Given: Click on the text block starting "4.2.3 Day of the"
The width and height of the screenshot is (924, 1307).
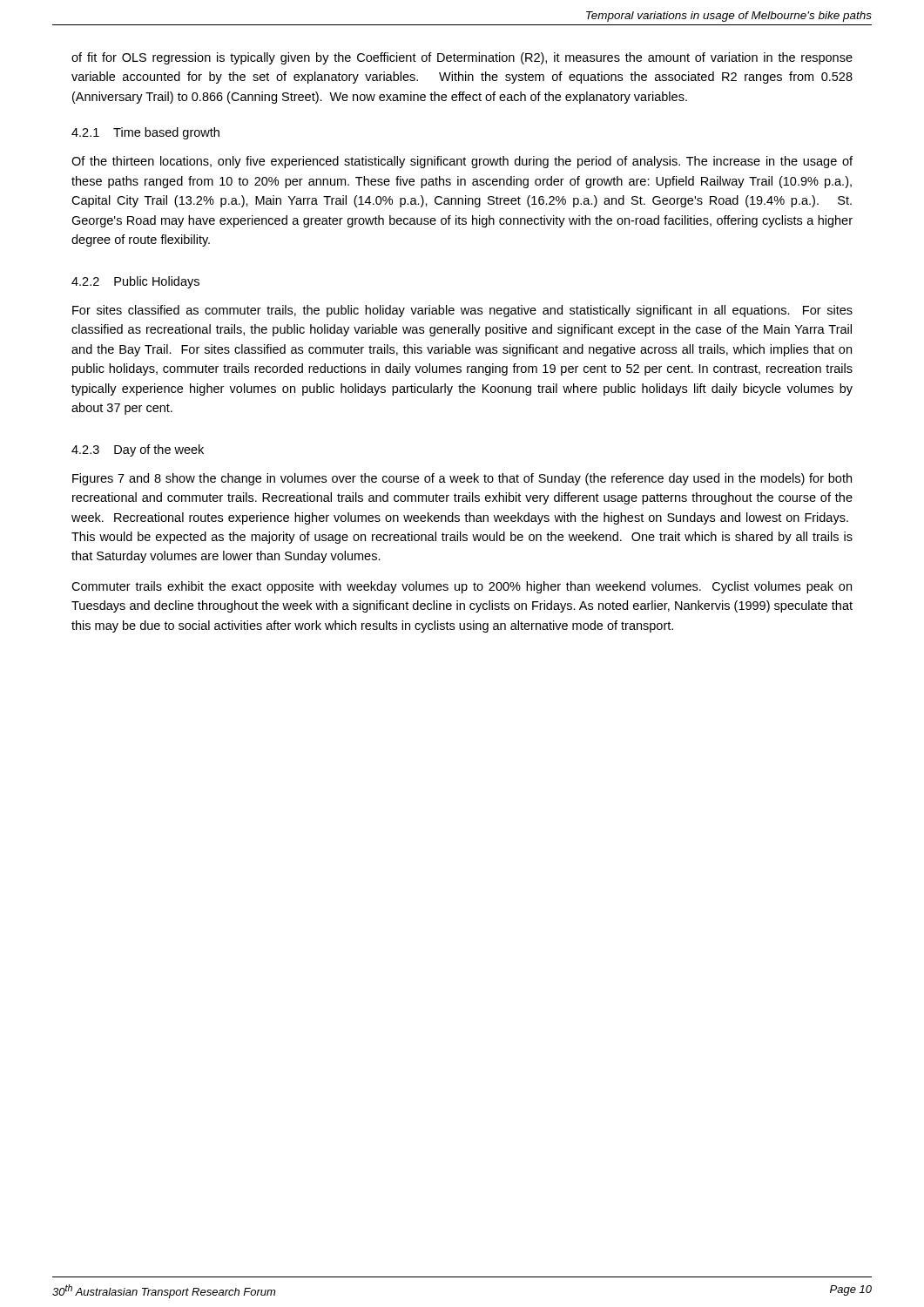Looking at the screenshot, I should pyautogui.click(x=138, y=449).
